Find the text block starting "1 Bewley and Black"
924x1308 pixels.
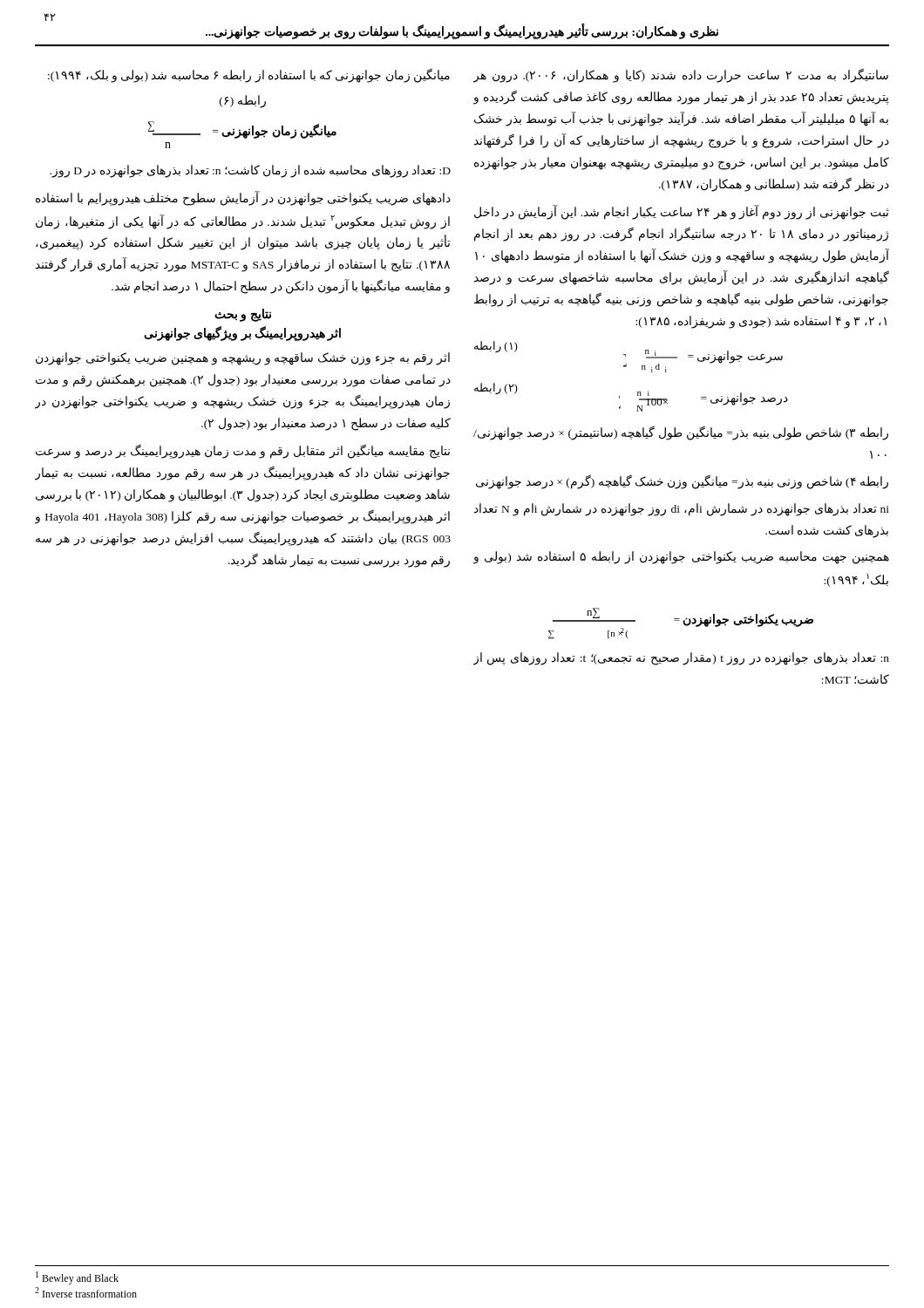(x=77, y=1277)
